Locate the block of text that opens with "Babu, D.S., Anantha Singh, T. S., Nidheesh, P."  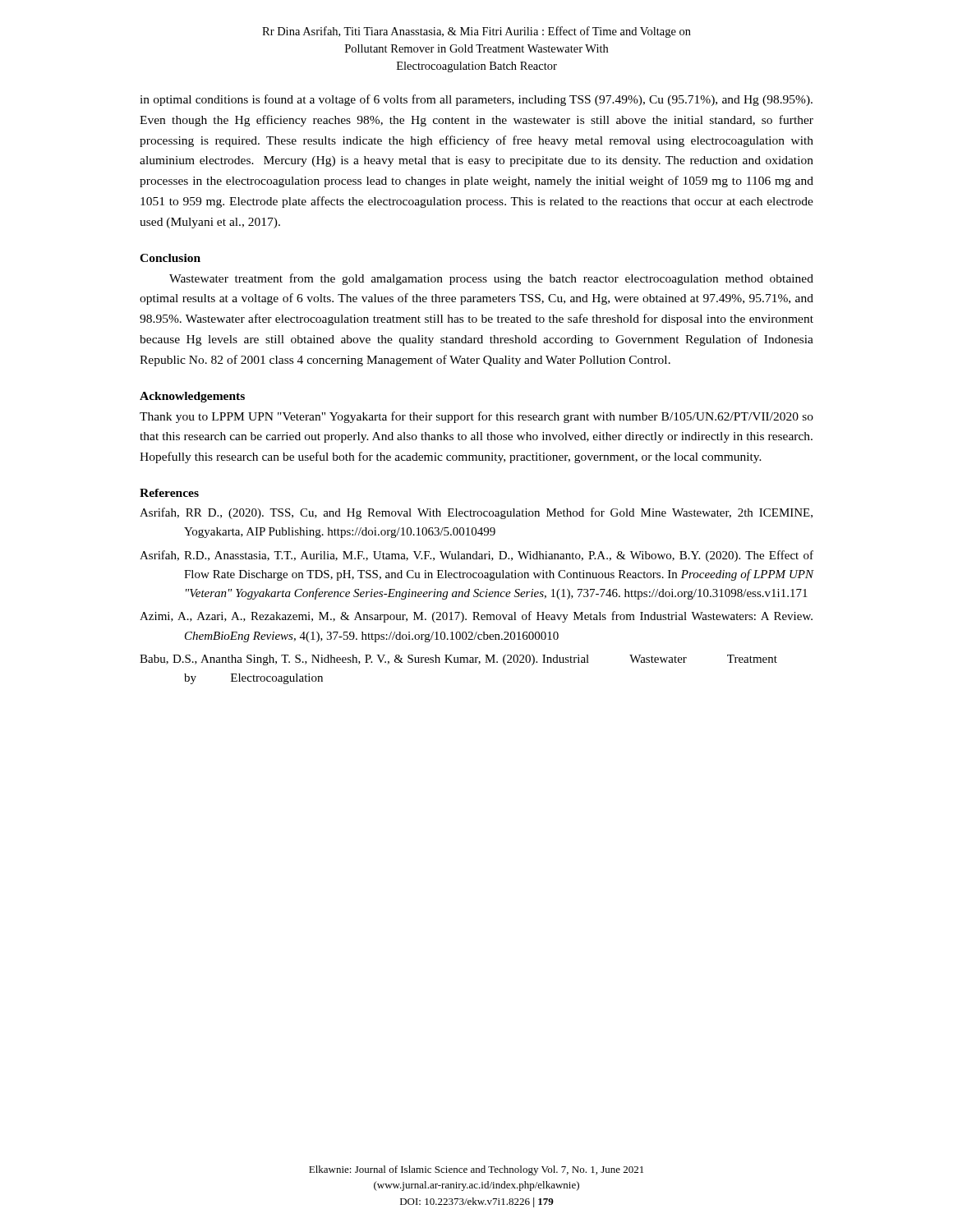click(476, 668)
